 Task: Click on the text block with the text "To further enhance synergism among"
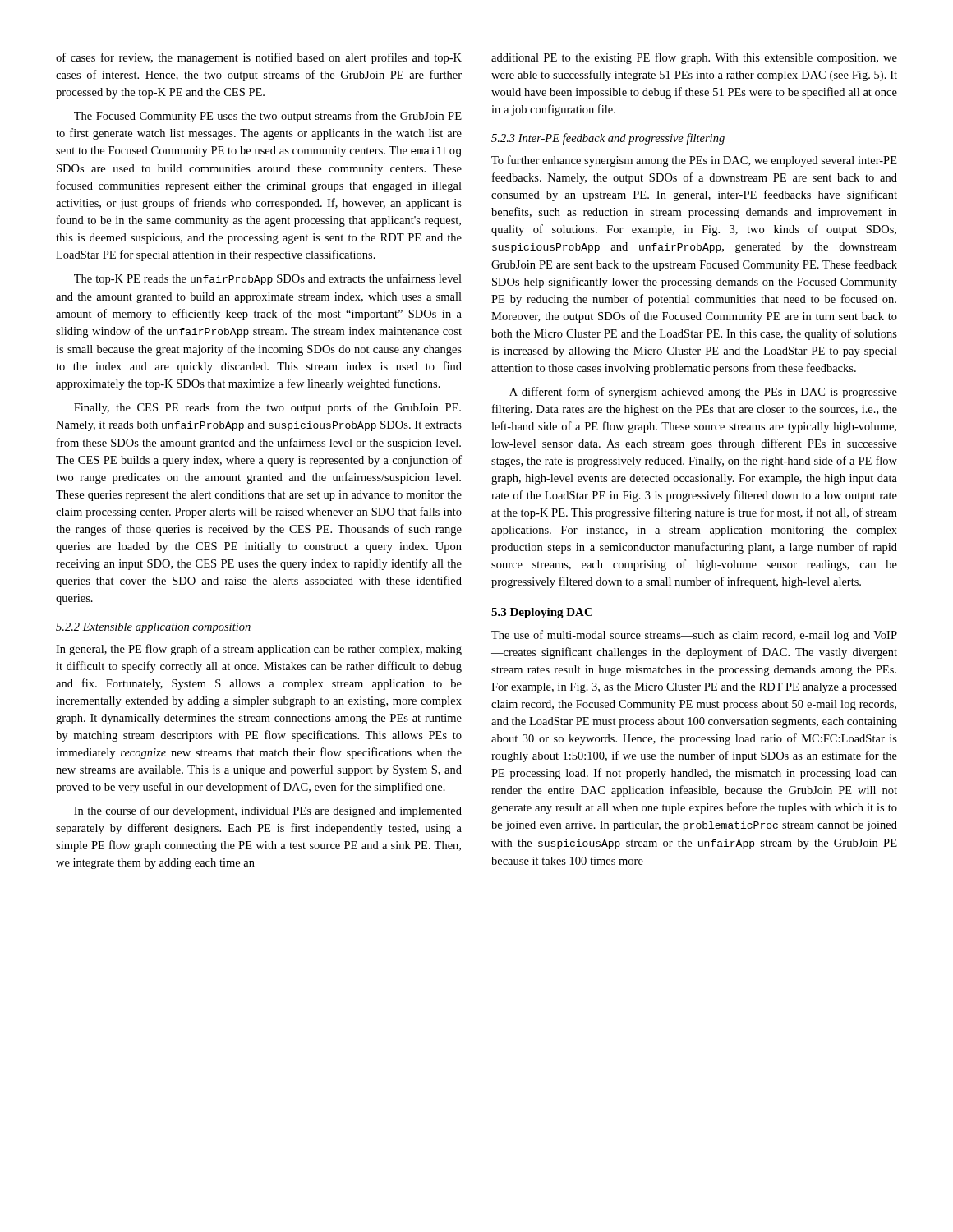[x=694, y=371]
